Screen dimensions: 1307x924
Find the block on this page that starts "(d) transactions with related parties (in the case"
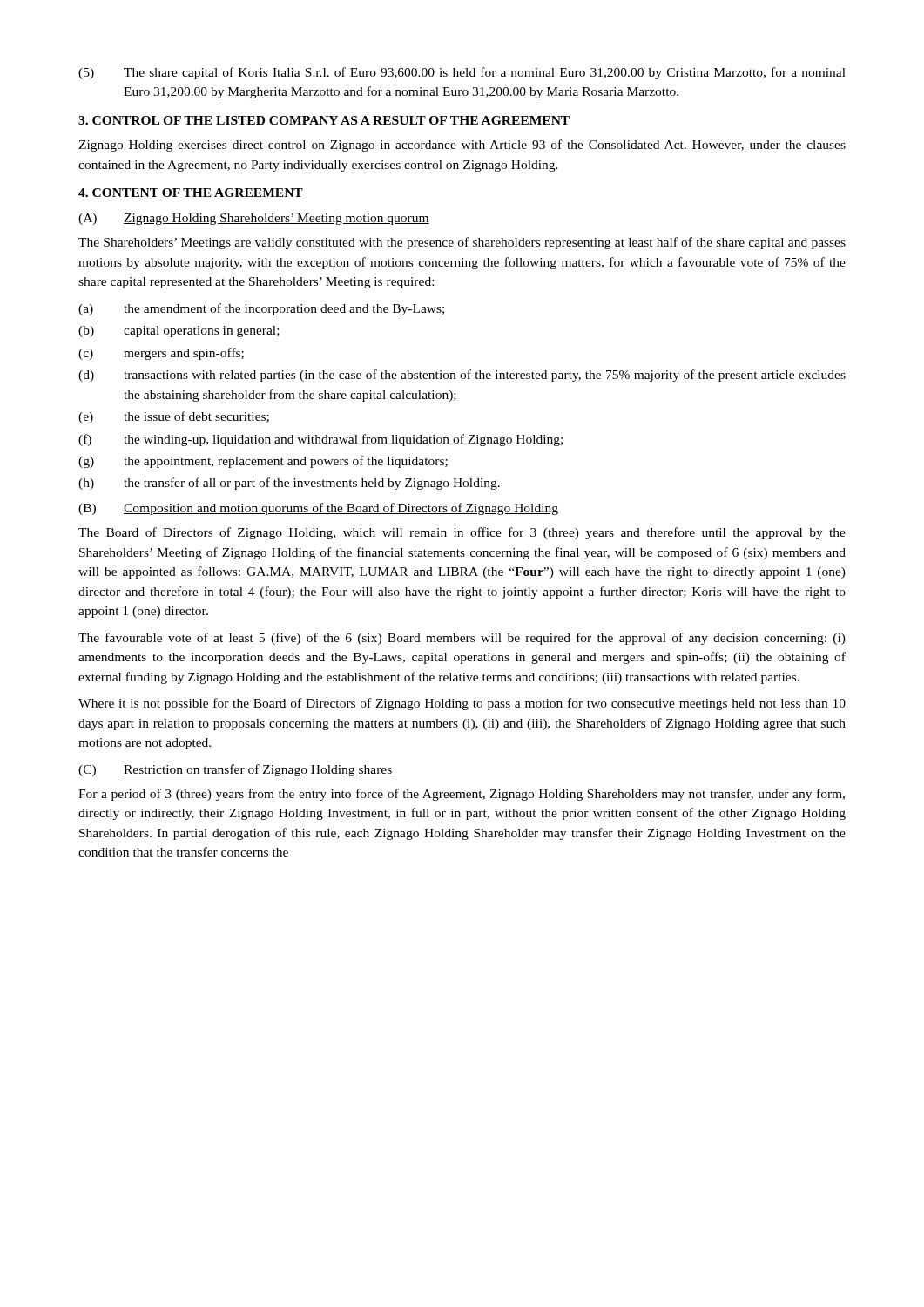(x=462, y=385)
